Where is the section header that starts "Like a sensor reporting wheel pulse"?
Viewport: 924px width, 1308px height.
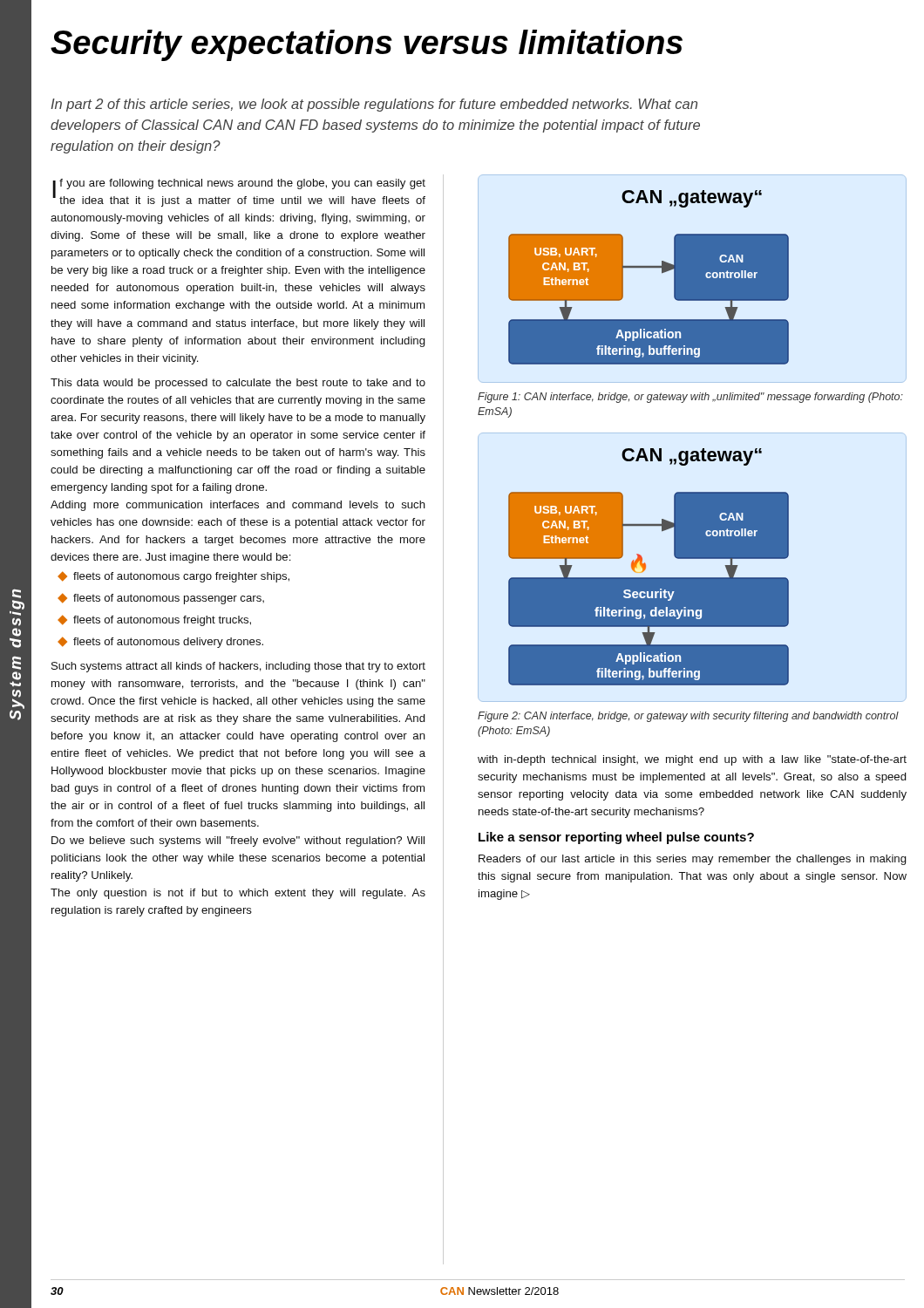click(692, 837)
